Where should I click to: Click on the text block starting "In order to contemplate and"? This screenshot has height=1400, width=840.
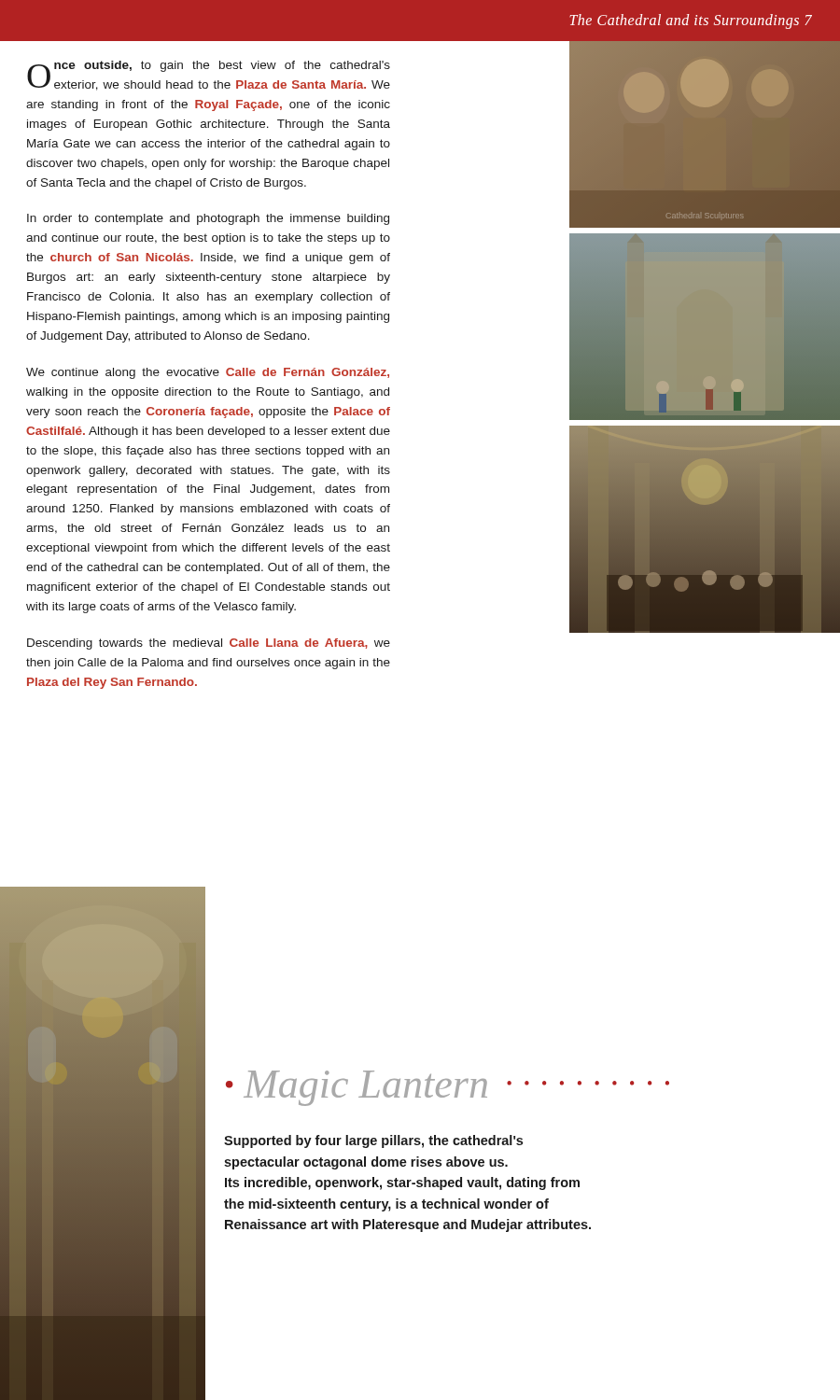click(x=208, y=277)
